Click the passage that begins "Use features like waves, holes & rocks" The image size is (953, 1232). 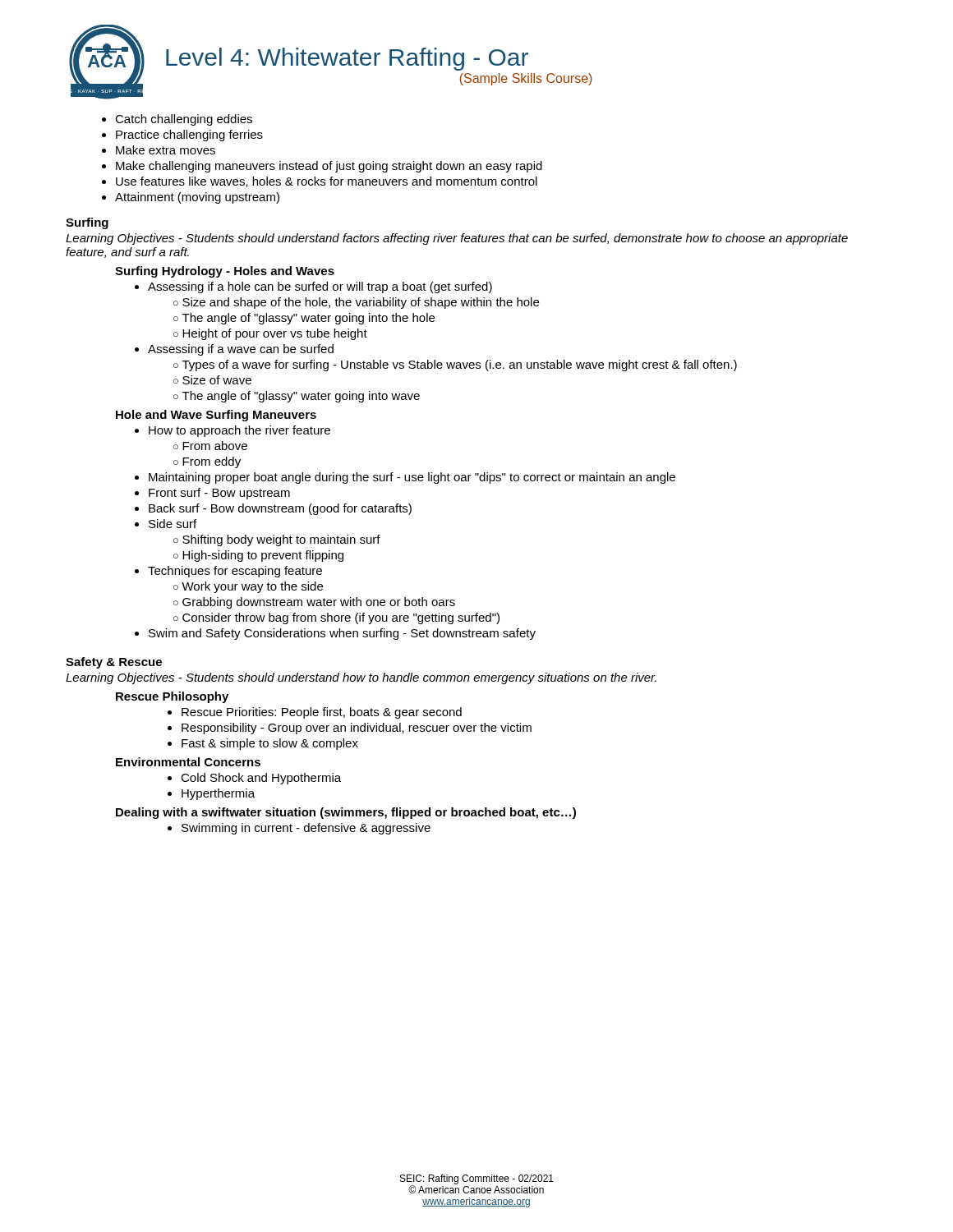(326, 181)
